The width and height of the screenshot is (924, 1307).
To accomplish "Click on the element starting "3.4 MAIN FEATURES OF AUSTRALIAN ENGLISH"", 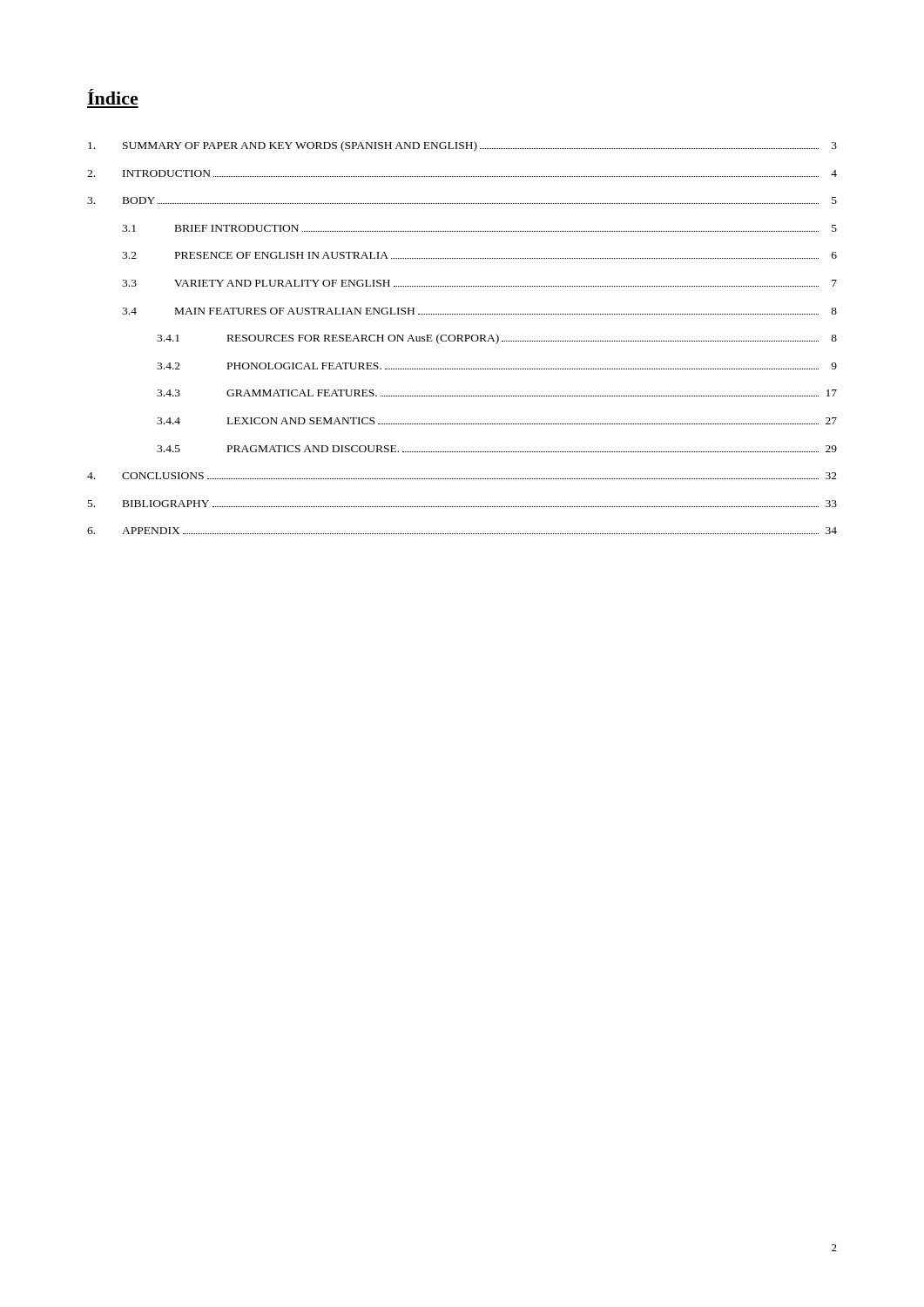I will tap(479, 311).
